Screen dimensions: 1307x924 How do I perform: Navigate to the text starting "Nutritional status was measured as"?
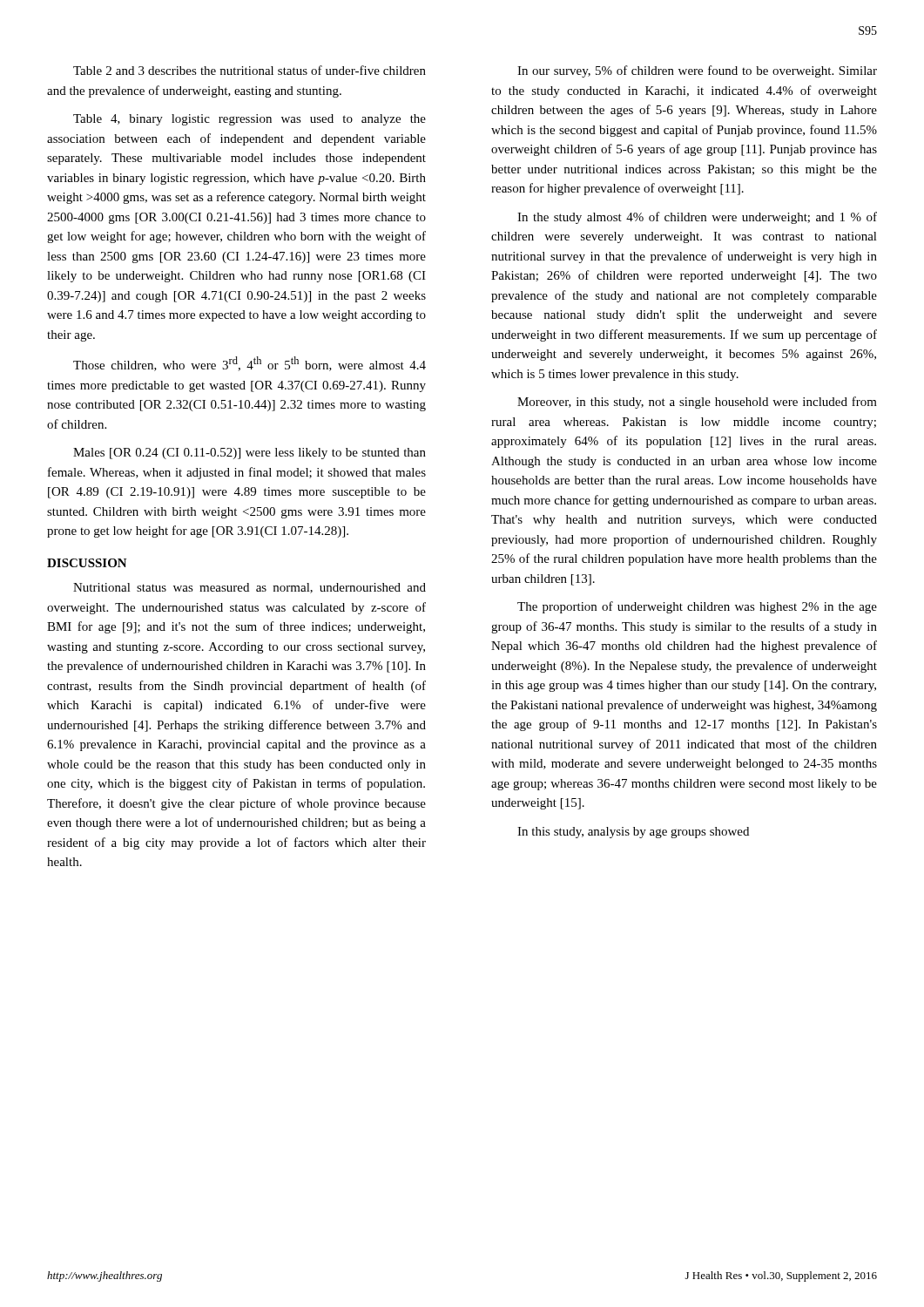point(236,725)
